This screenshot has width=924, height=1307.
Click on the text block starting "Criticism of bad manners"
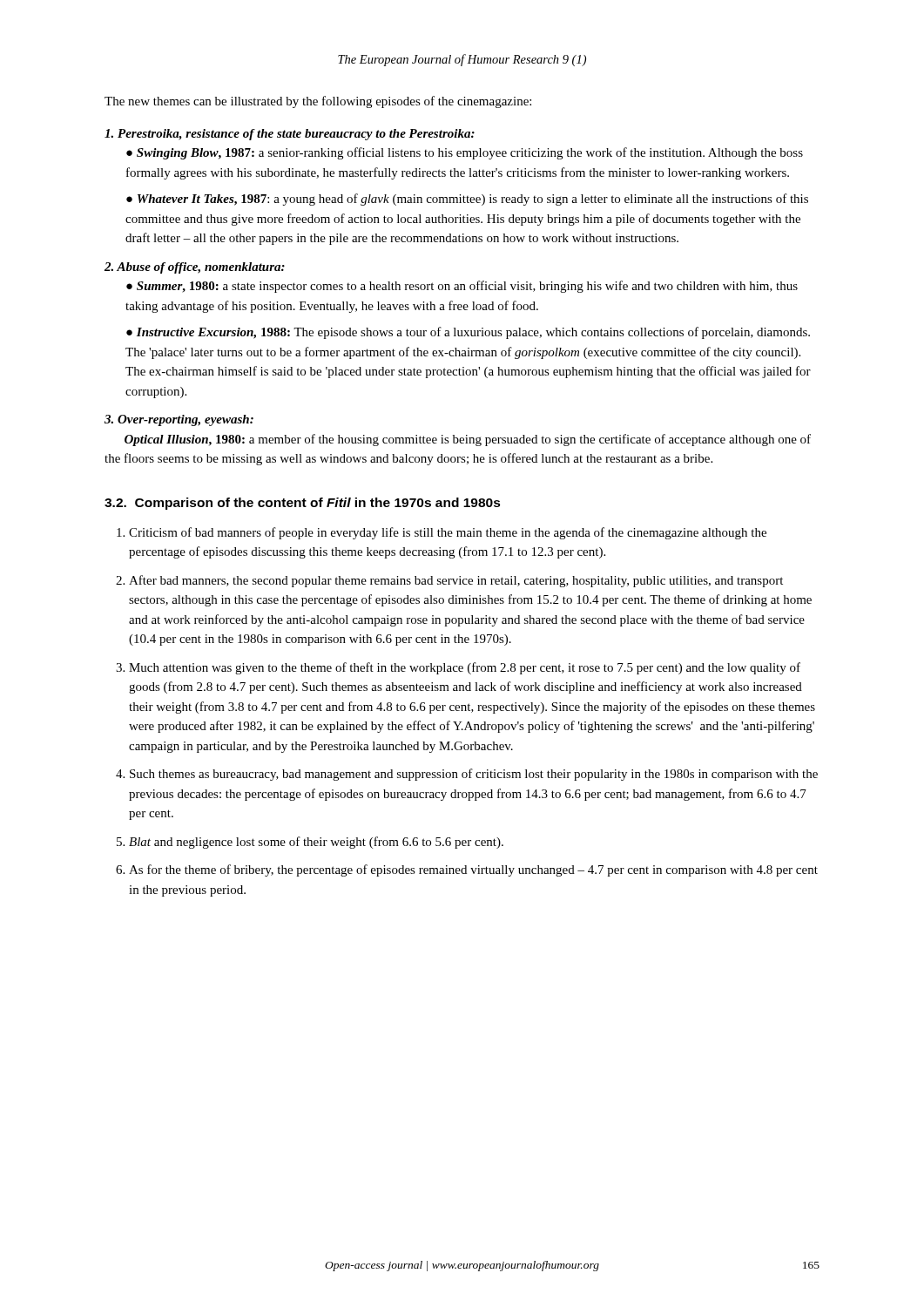(x=448, y=542)
